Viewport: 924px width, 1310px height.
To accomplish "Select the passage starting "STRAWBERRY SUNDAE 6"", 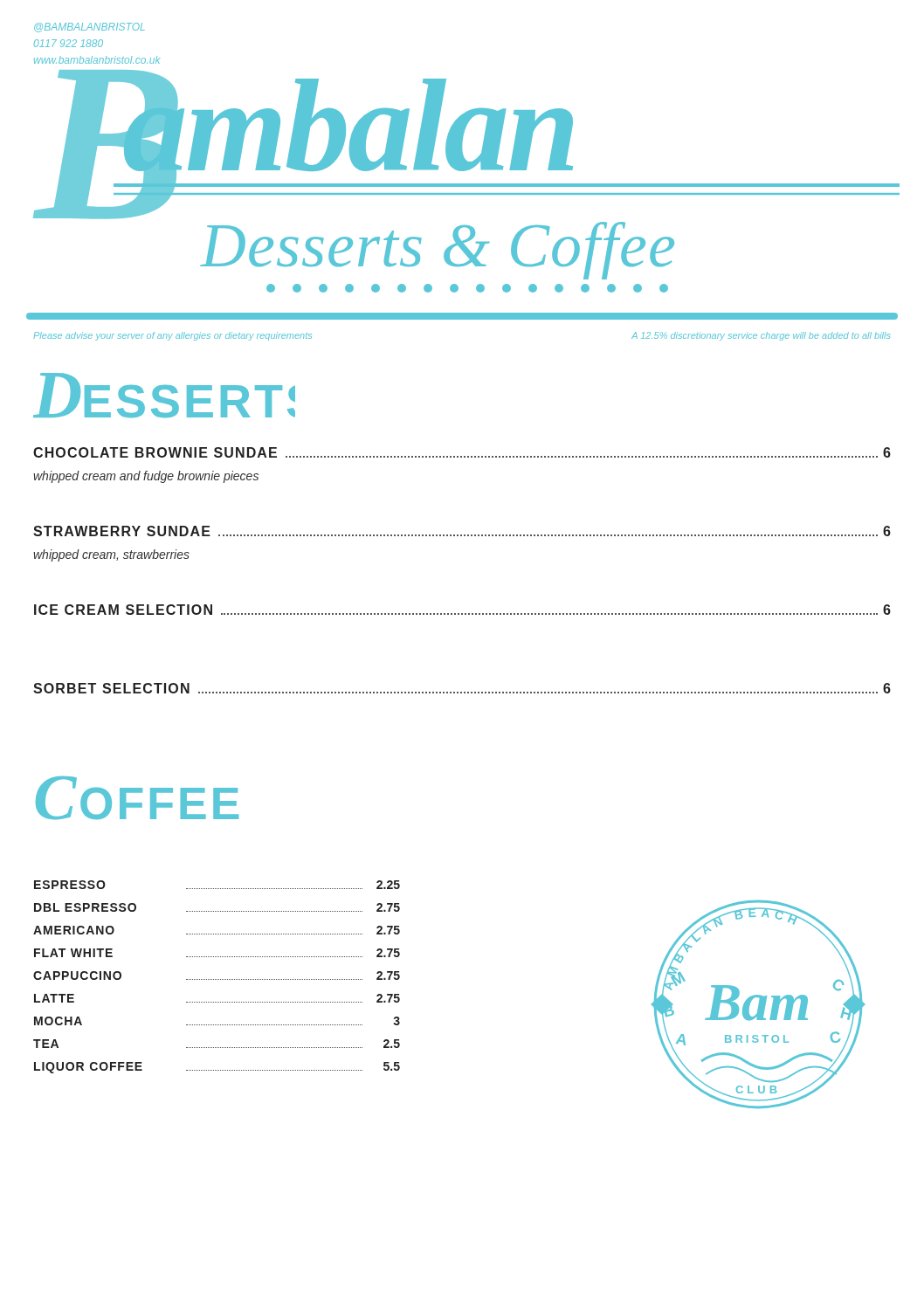I will click(462, 532).
